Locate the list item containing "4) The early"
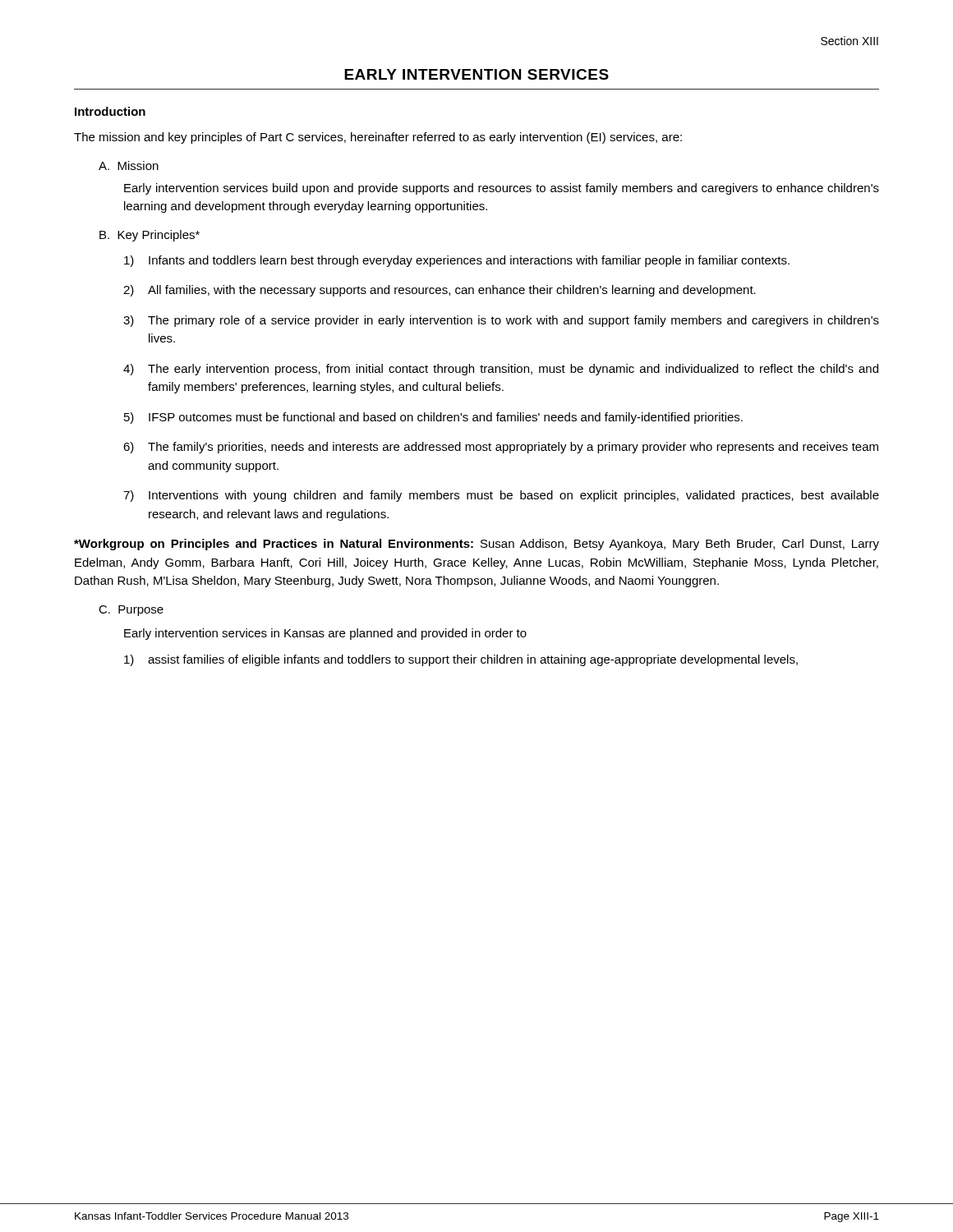The height and width of the screenshot is (1232, 953). [501, 378]
